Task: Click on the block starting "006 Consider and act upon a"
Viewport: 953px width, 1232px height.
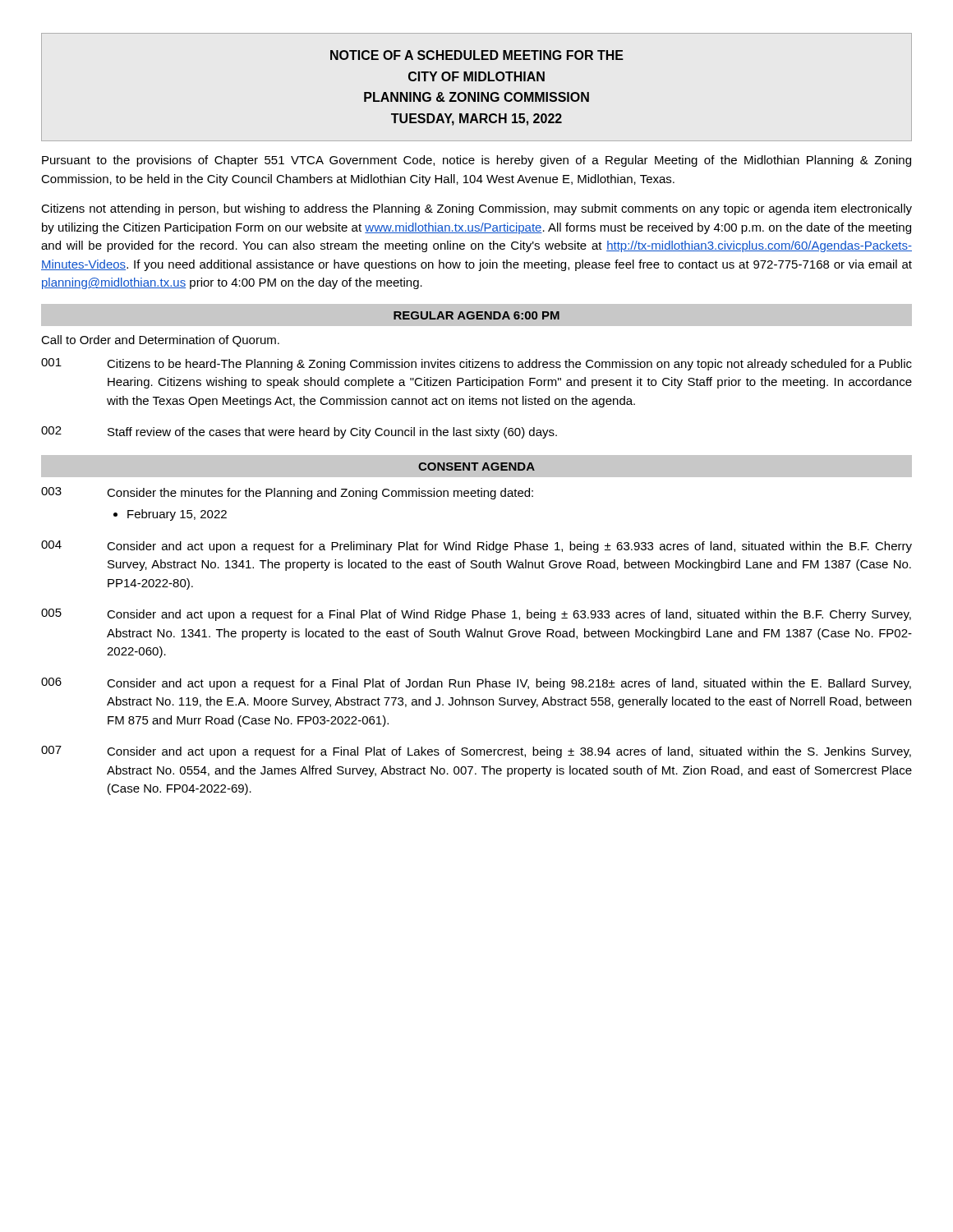Action: (476, 702)
